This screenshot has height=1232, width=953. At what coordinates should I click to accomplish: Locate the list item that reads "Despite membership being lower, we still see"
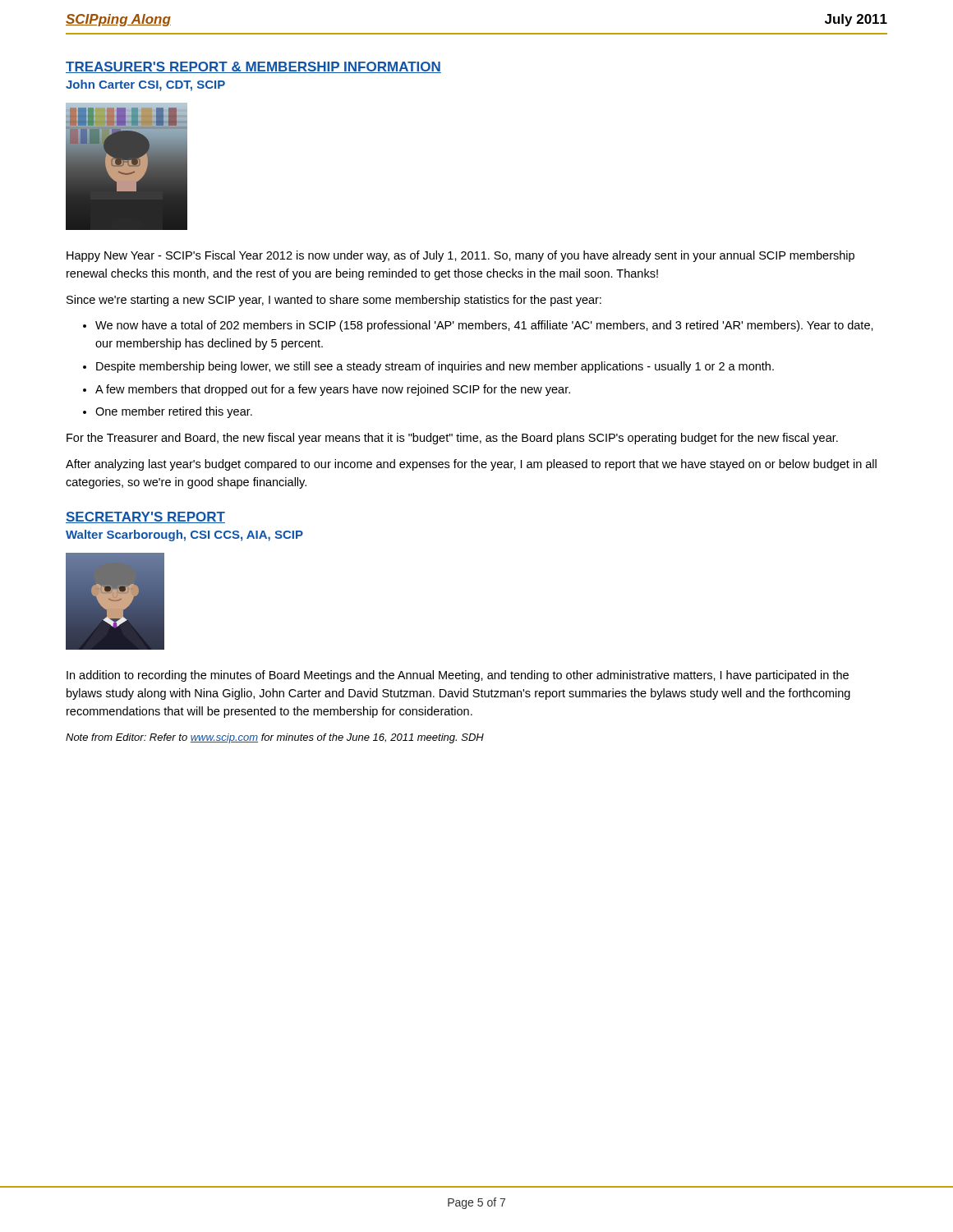pyautogui.click(x=435, y=366)
